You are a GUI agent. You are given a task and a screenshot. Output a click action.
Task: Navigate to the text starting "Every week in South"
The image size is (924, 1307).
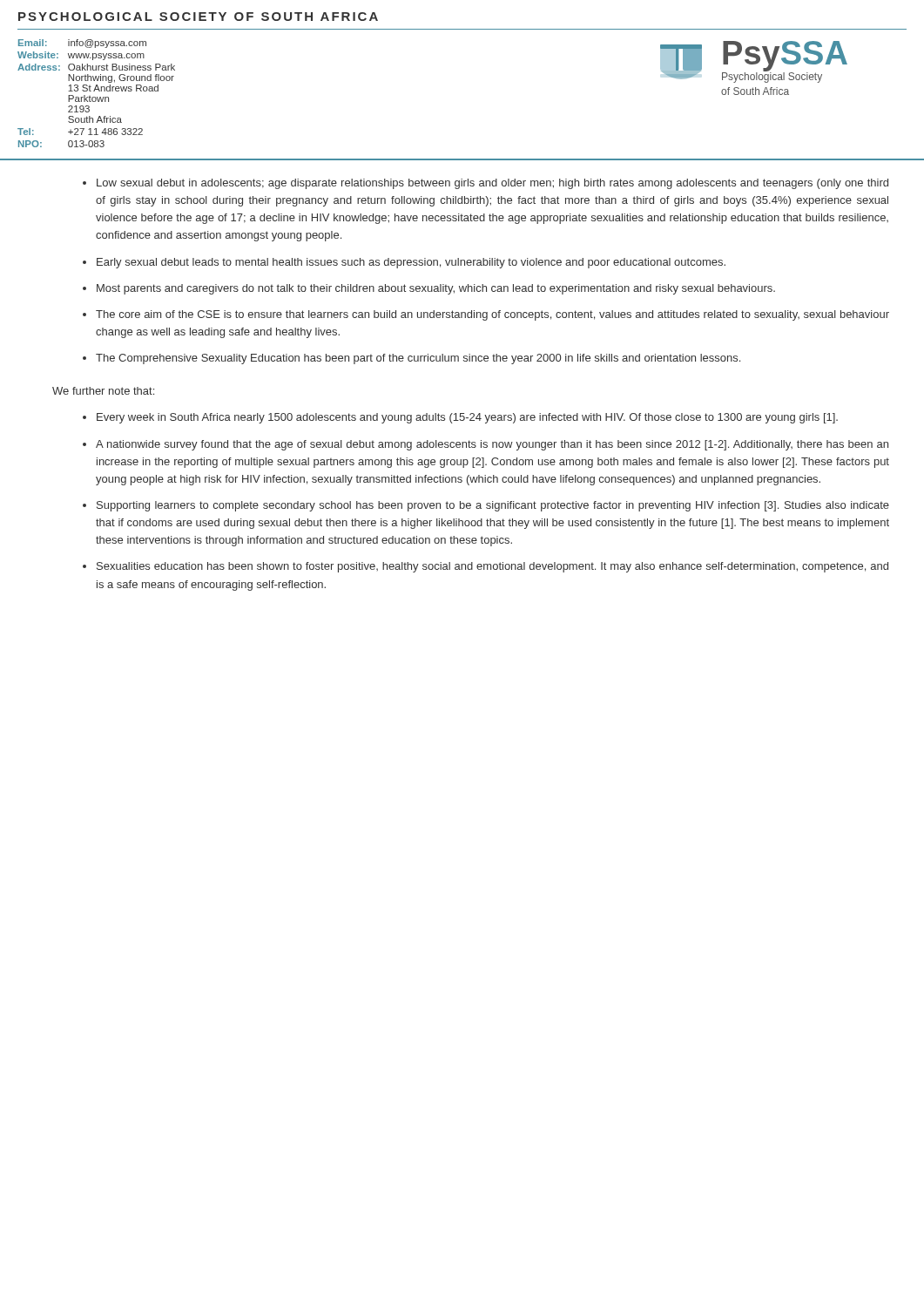pos(467,417)
